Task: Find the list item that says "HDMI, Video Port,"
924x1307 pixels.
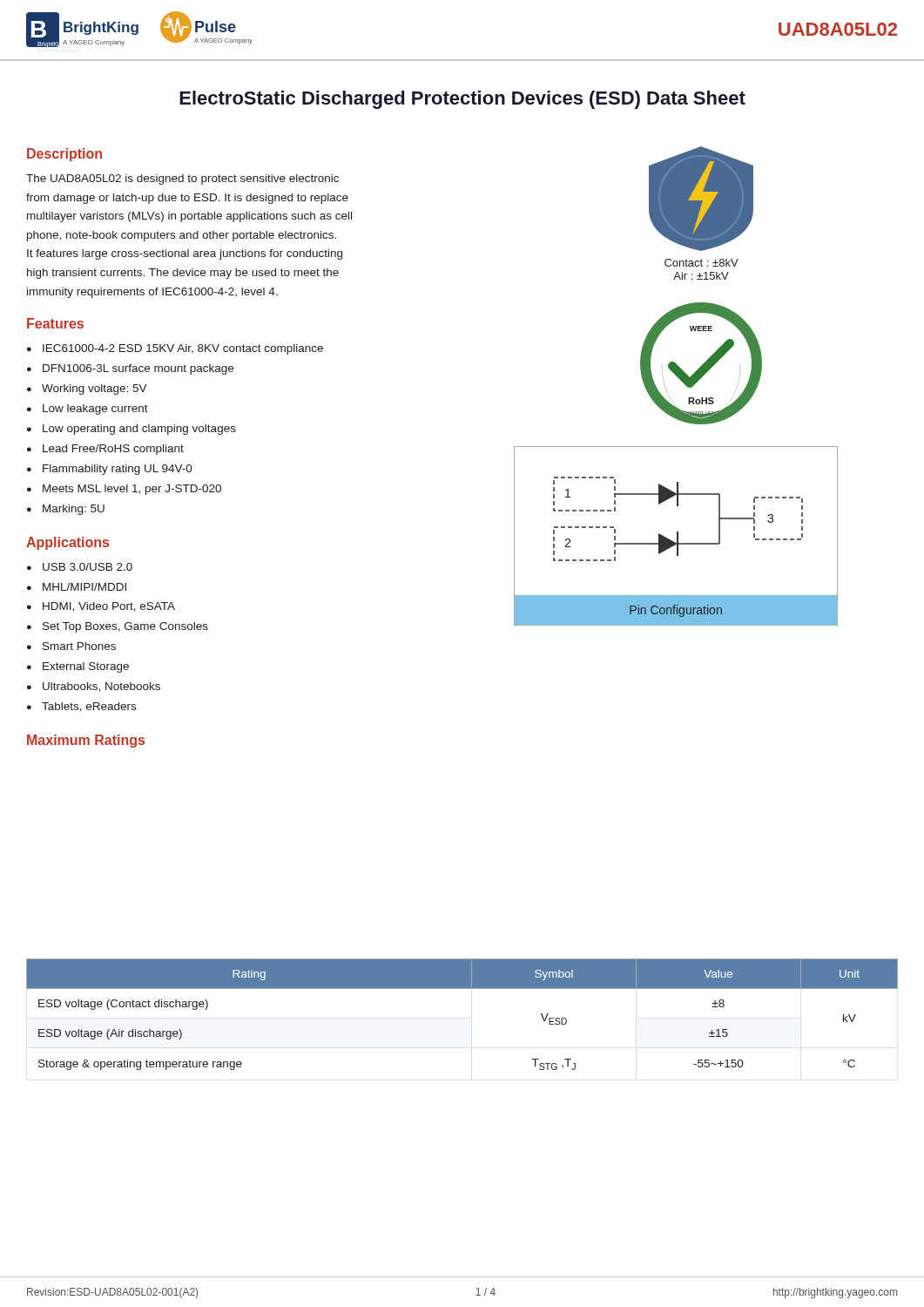Action: (108, 606)
